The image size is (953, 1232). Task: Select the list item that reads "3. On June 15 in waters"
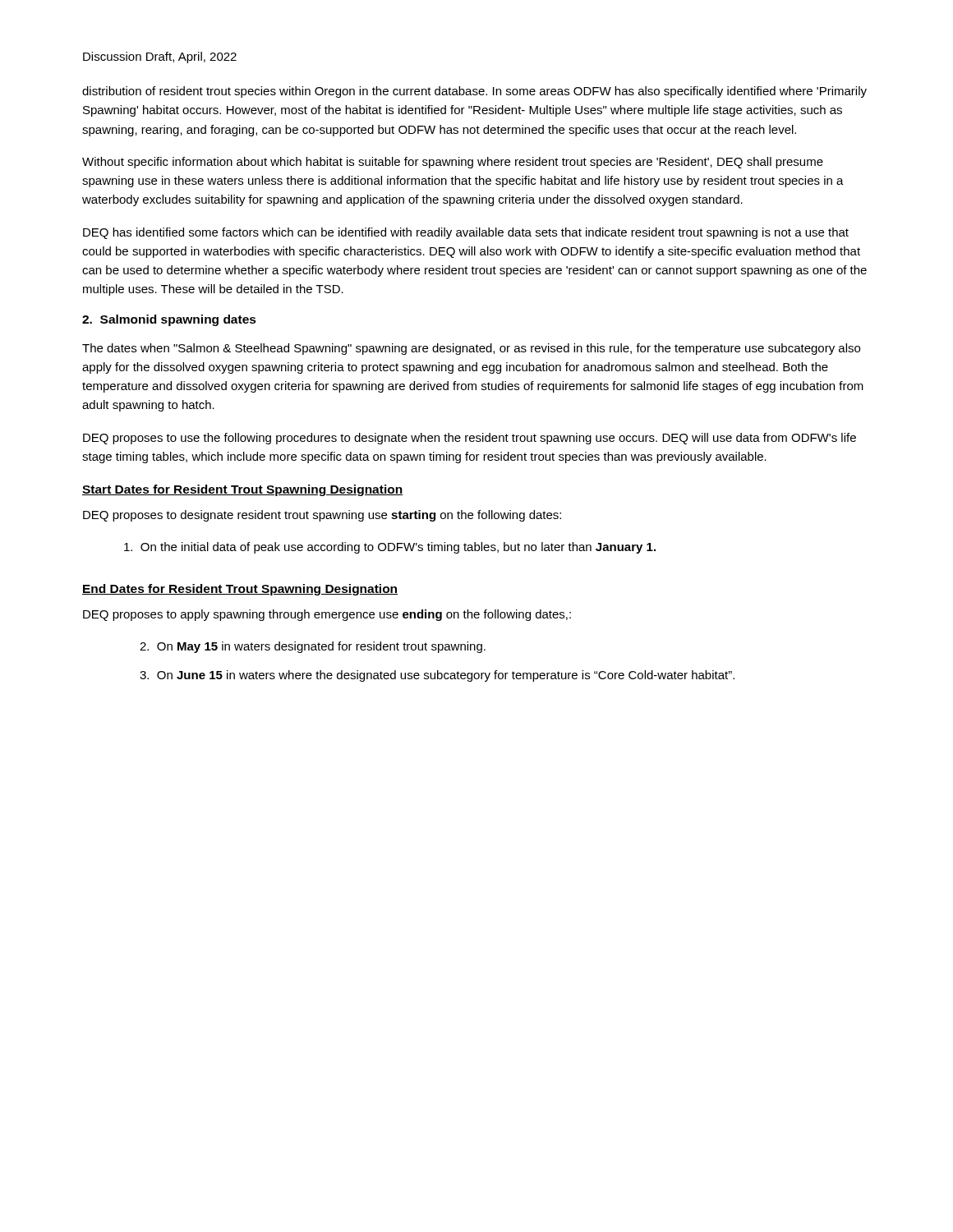438,675
